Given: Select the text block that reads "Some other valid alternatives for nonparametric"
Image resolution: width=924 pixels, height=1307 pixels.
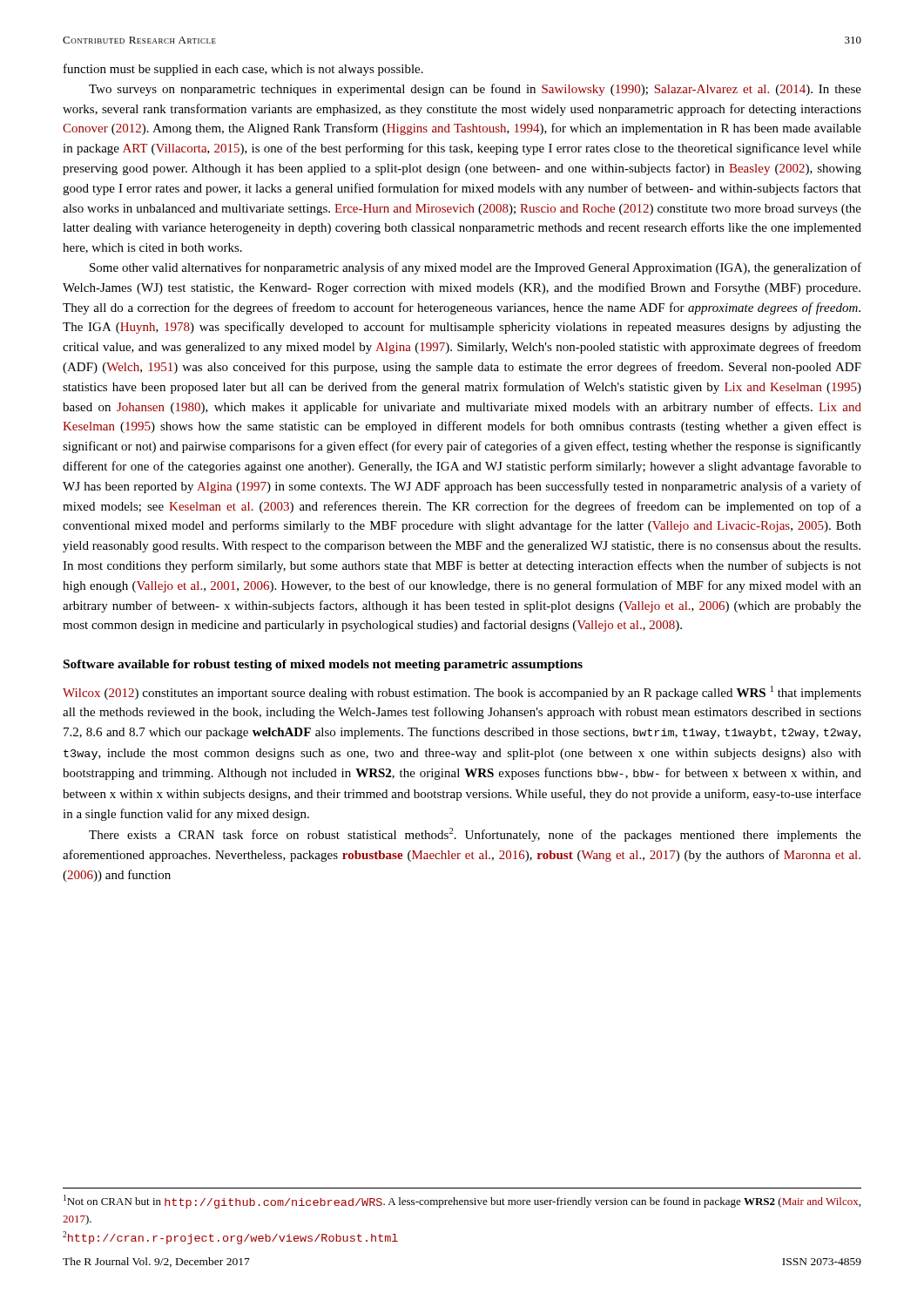Looking at the screenshot, I should 462,446.
